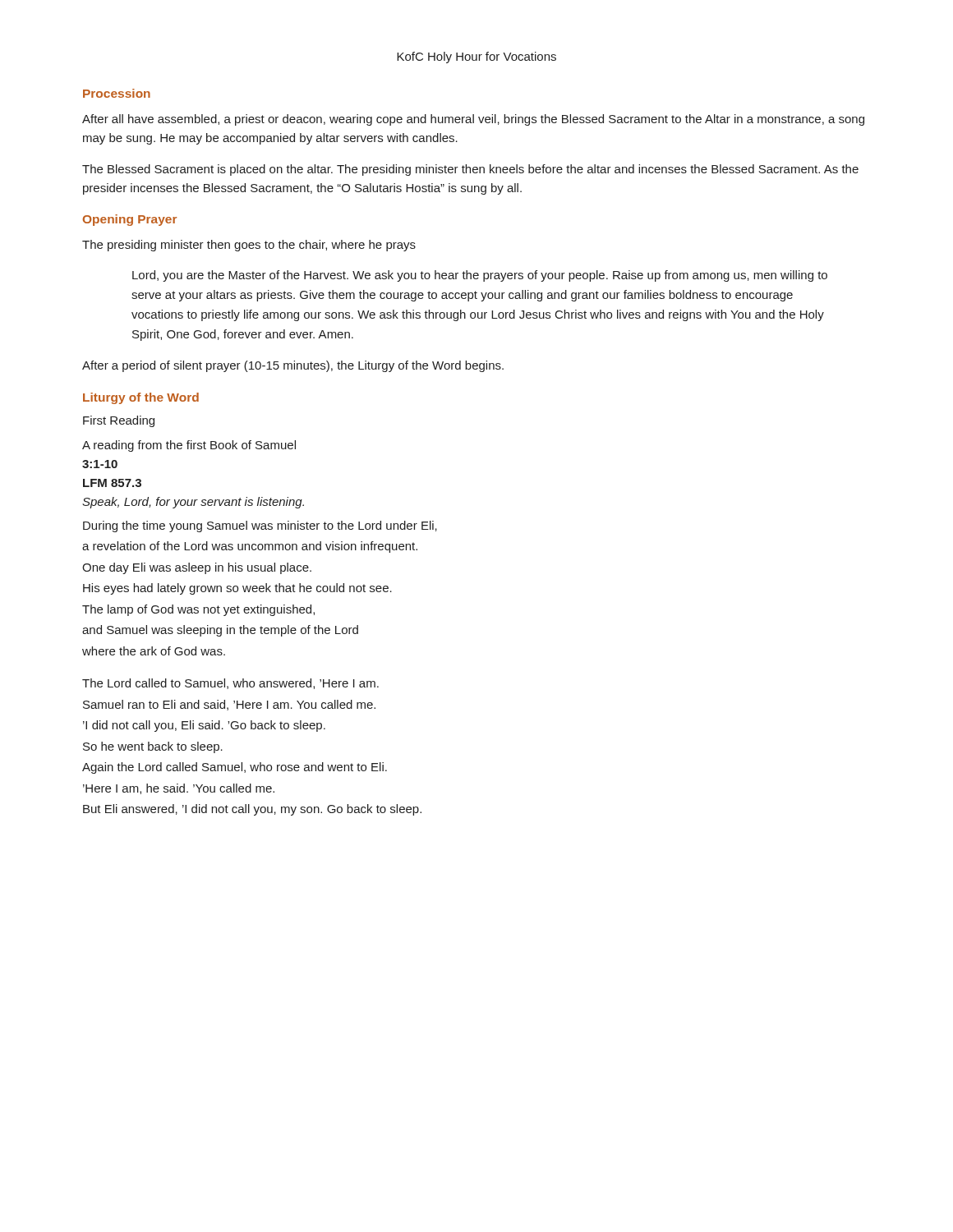
Task: Find the text block that reads "A reading from the first"
Action: click(x=189, y=446)
